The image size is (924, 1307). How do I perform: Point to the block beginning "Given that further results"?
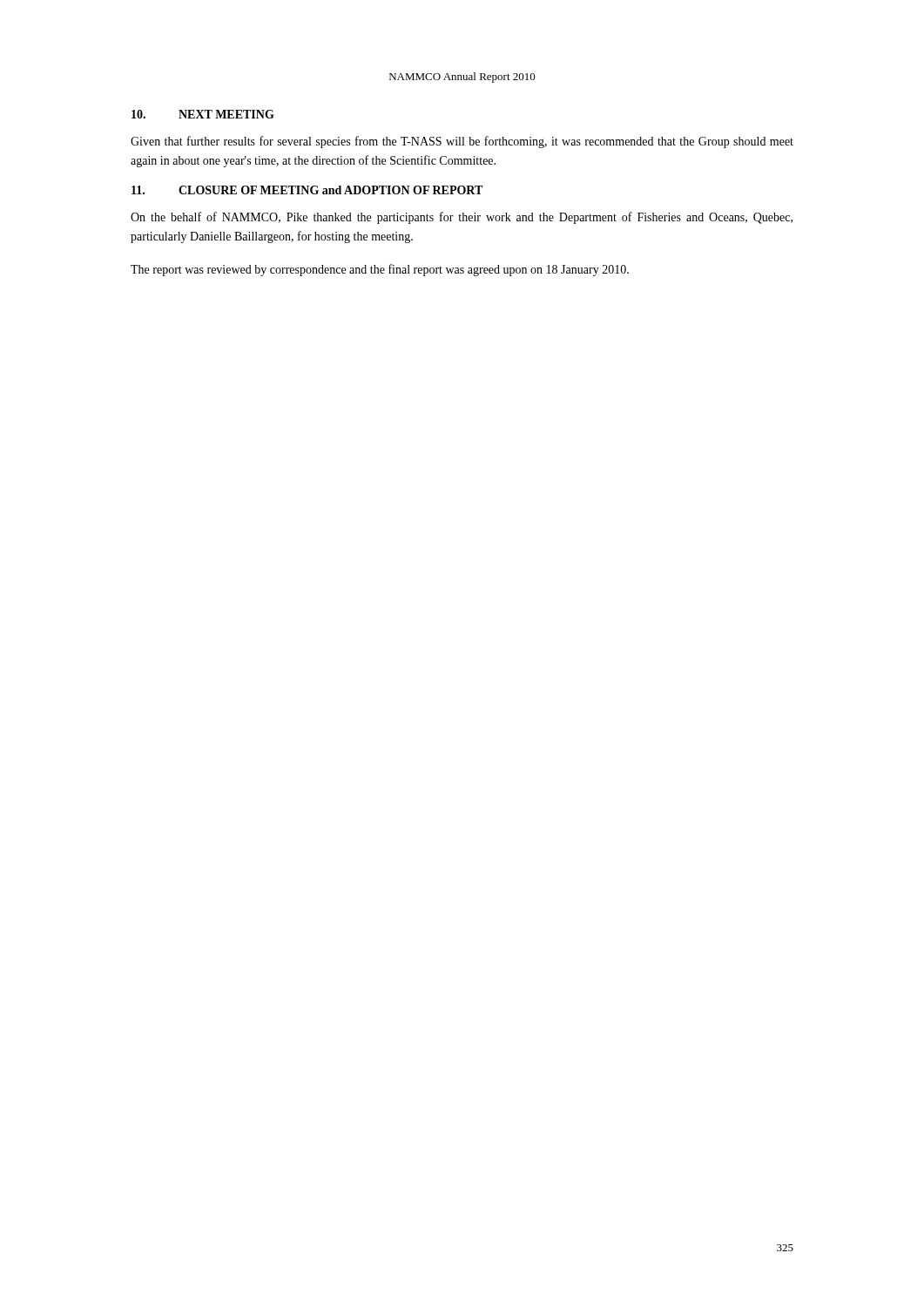coord(462,151)
